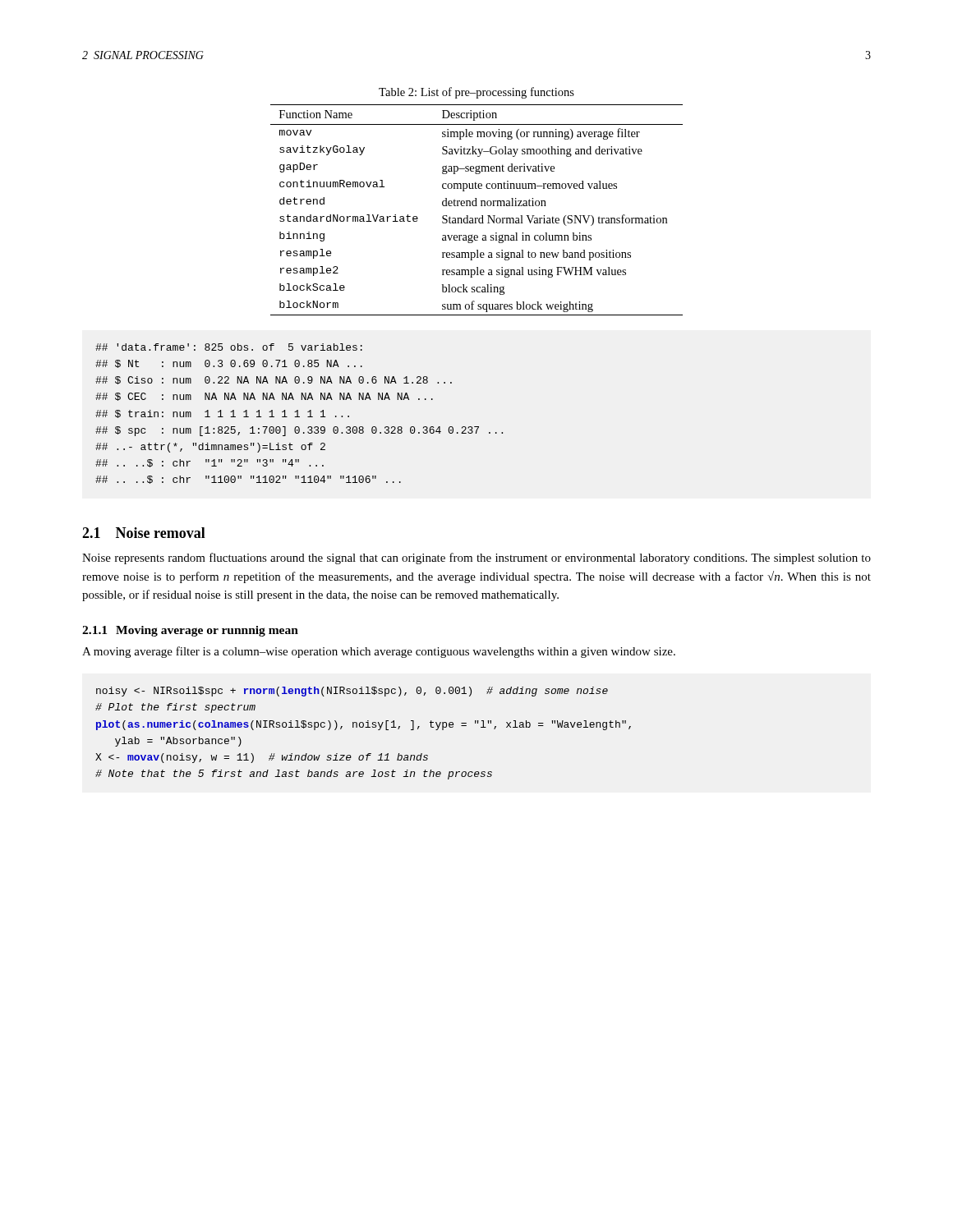Where does it say "2.1Noise removal"?

click(144, 533)
